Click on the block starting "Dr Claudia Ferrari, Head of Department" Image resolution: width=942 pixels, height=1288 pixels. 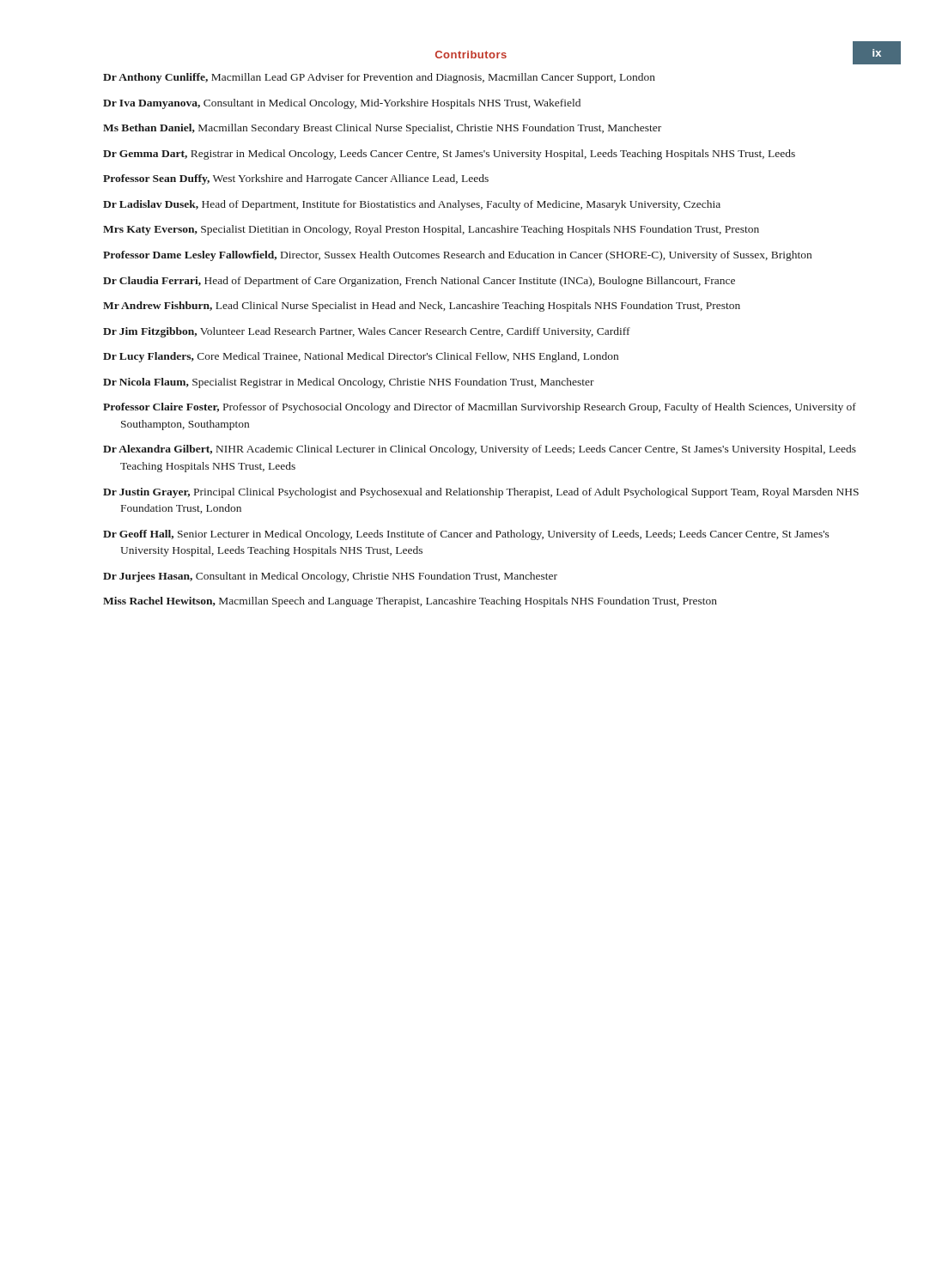419,280
